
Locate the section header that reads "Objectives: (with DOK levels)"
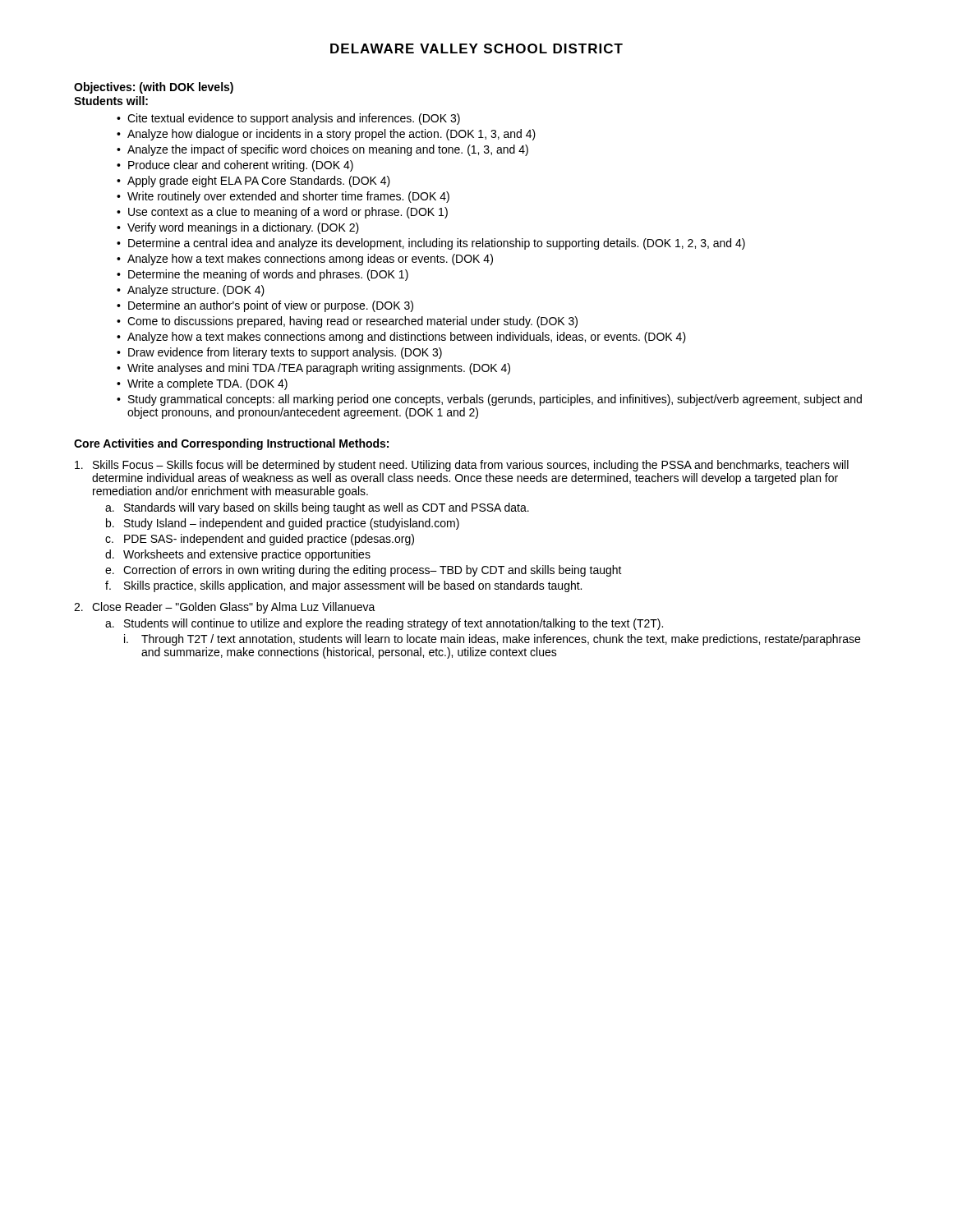[x=154, y=87]
